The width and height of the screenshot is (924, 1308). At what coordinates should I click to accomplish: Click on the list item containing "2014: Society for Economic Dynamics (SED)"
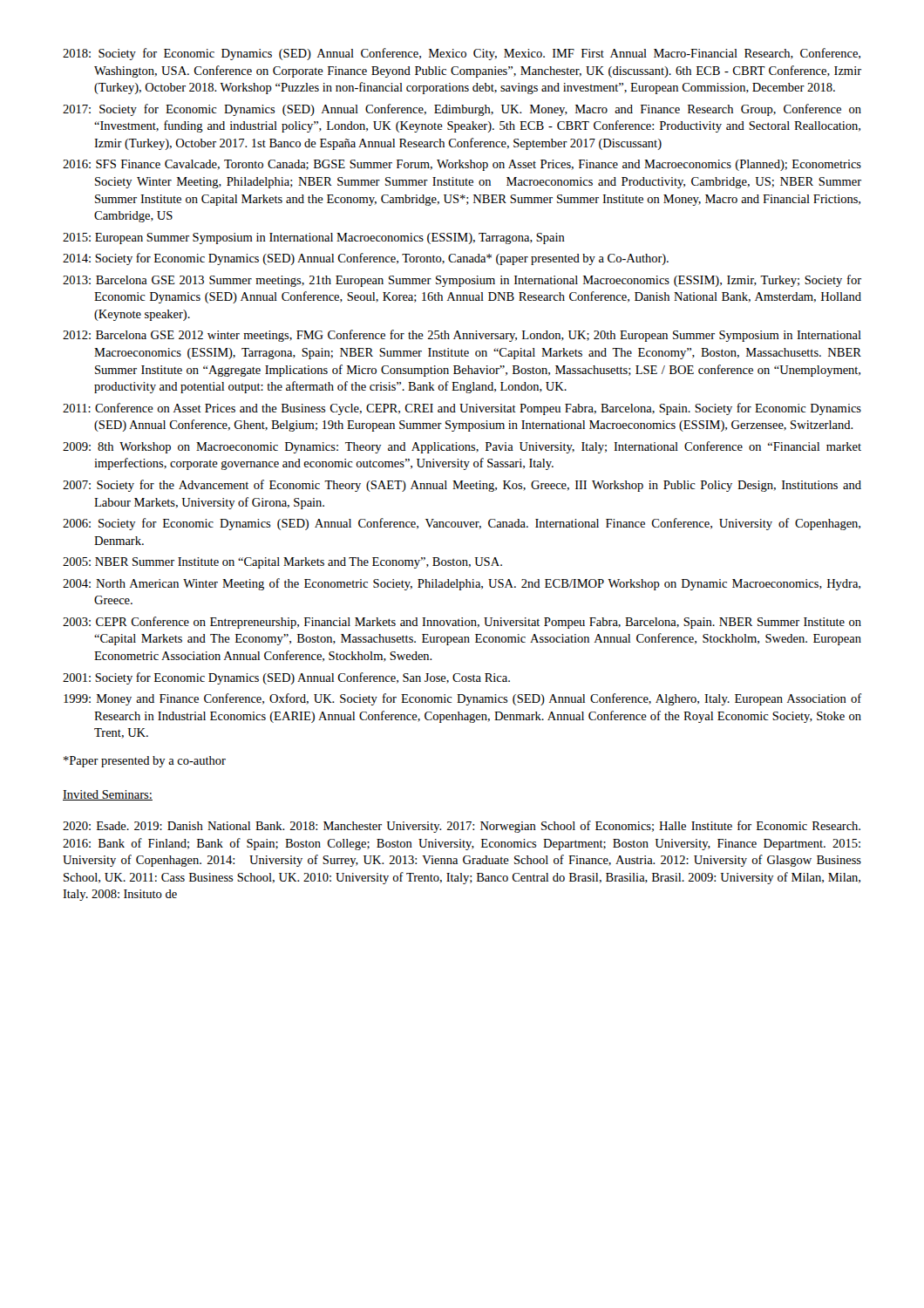click(x=382, y=258)
